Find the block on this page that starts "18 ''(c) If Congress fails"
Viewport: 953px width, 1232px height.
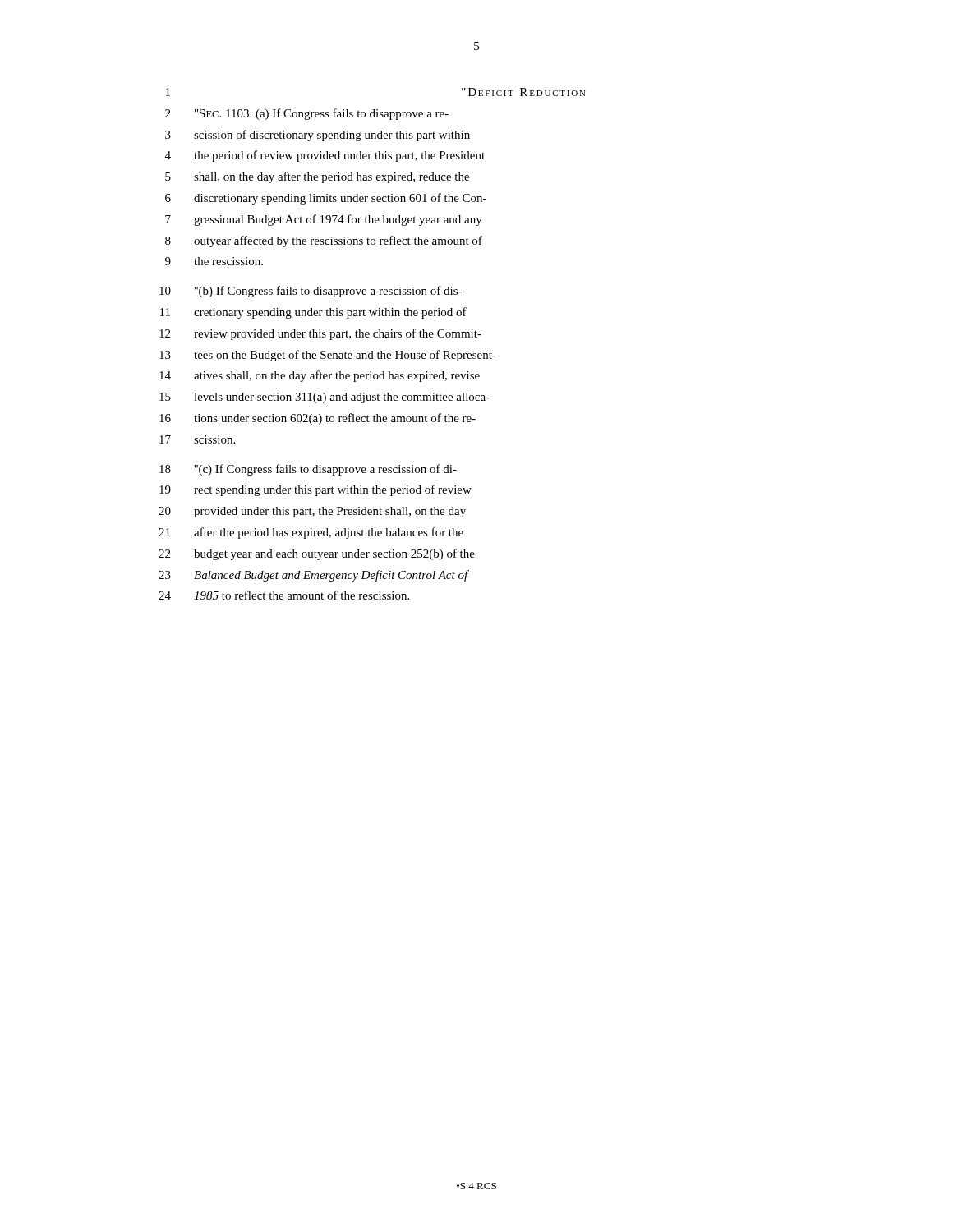[x=308, y=470]
